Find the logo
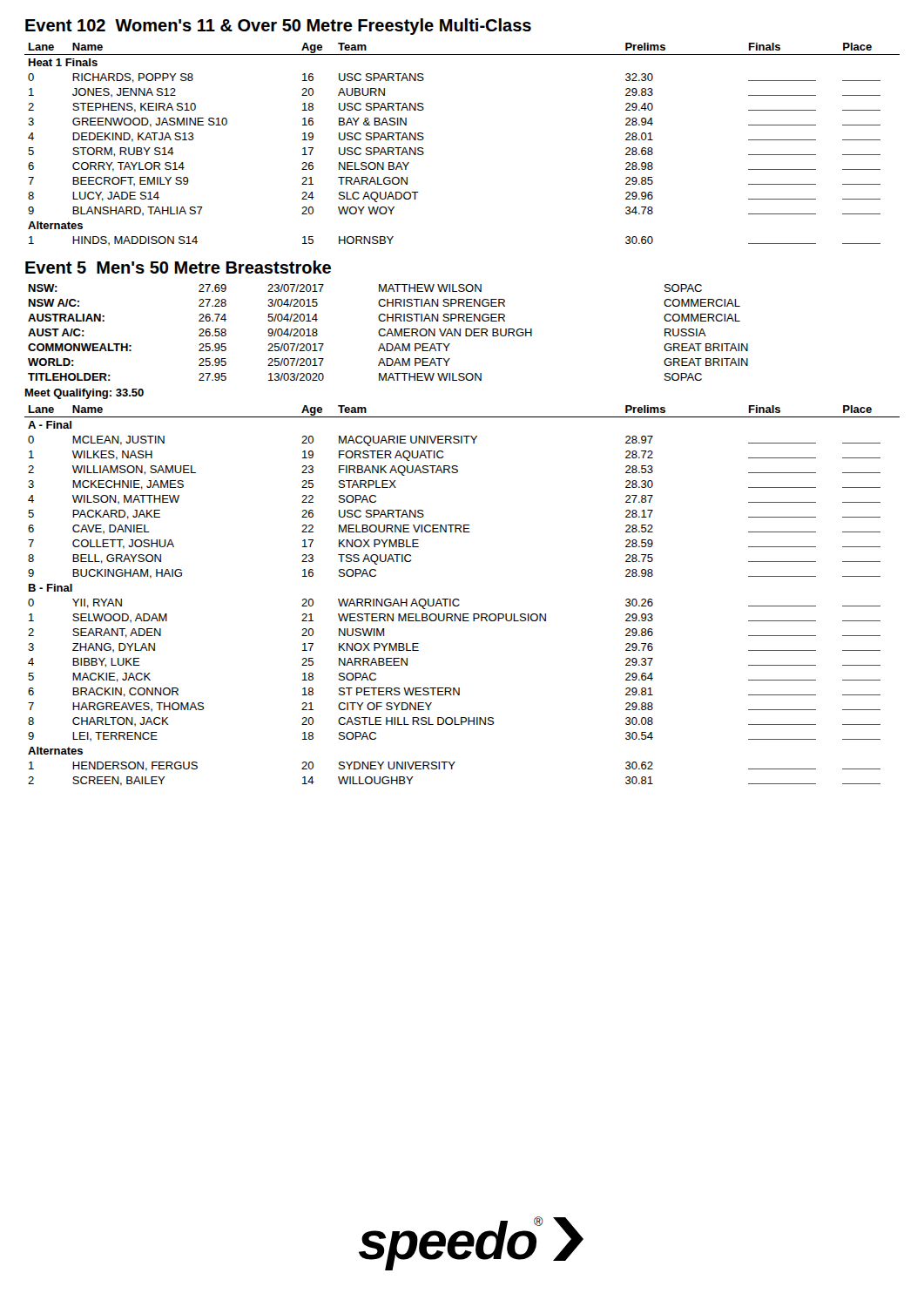The height and width of the screenshot is (1307, 924). [462, 1240]
